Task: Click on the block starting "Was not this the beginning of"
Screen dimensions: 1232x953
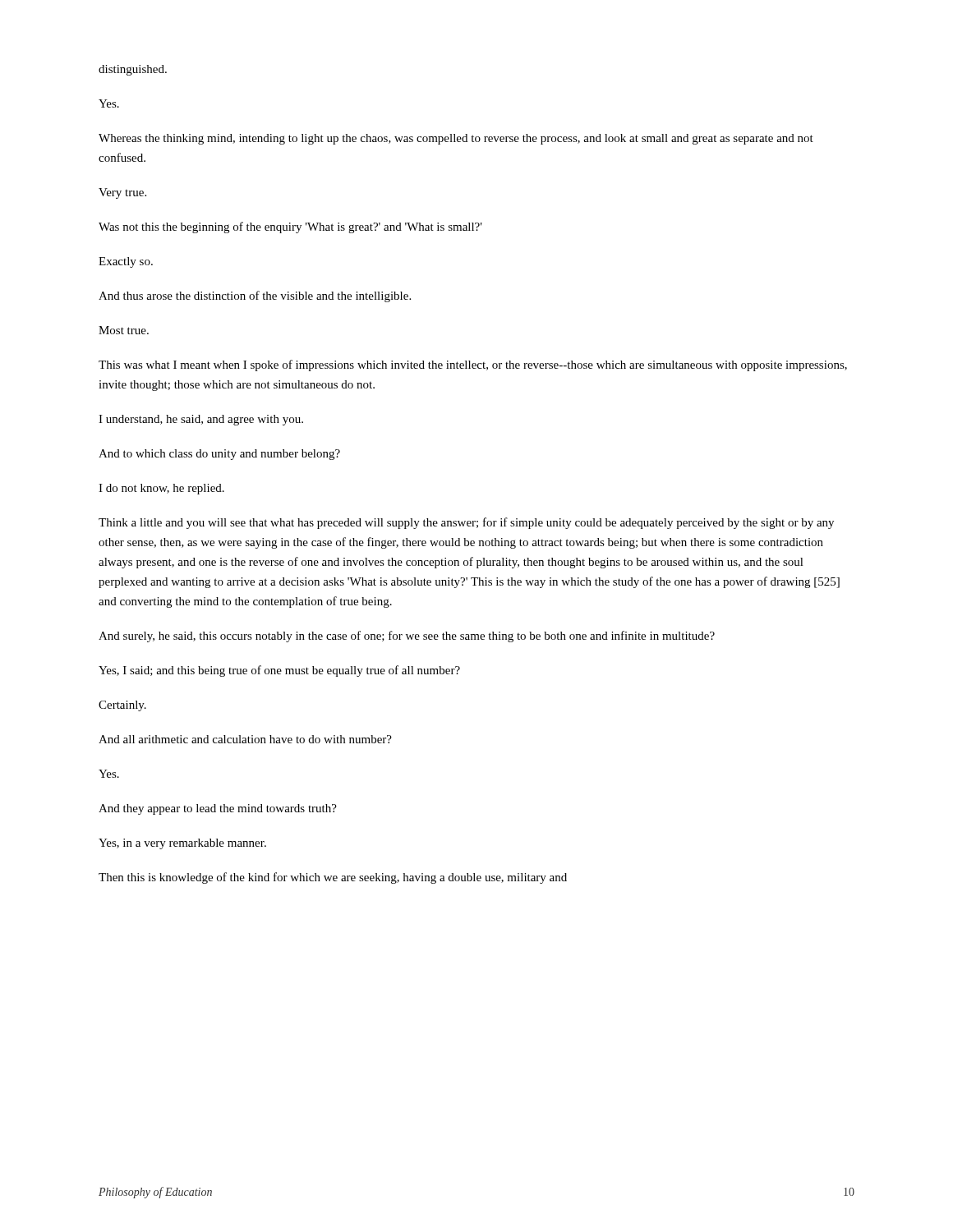Action: 290,227
